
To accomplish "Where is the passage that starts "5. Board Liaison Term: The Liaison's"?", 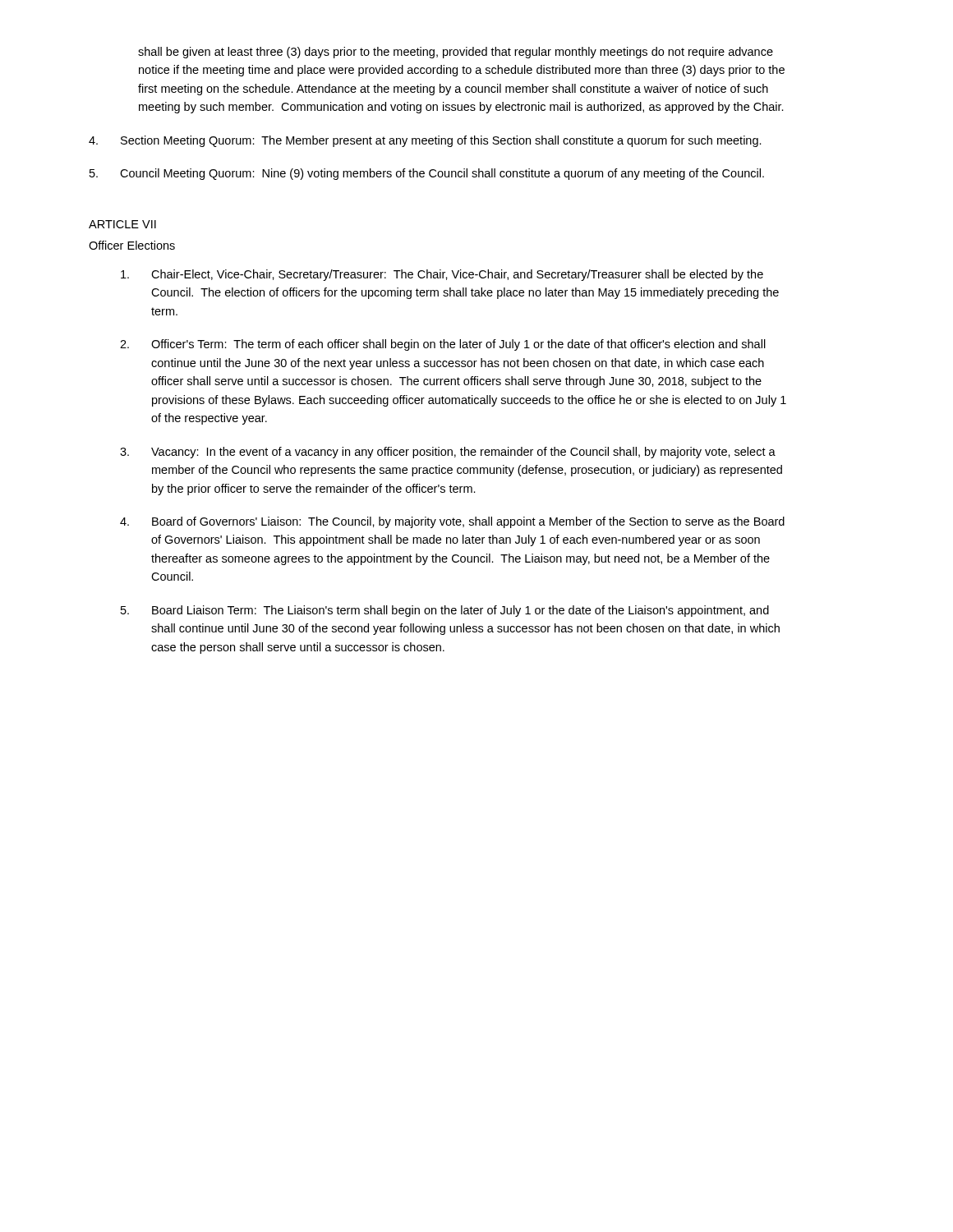I will (454, 629).
